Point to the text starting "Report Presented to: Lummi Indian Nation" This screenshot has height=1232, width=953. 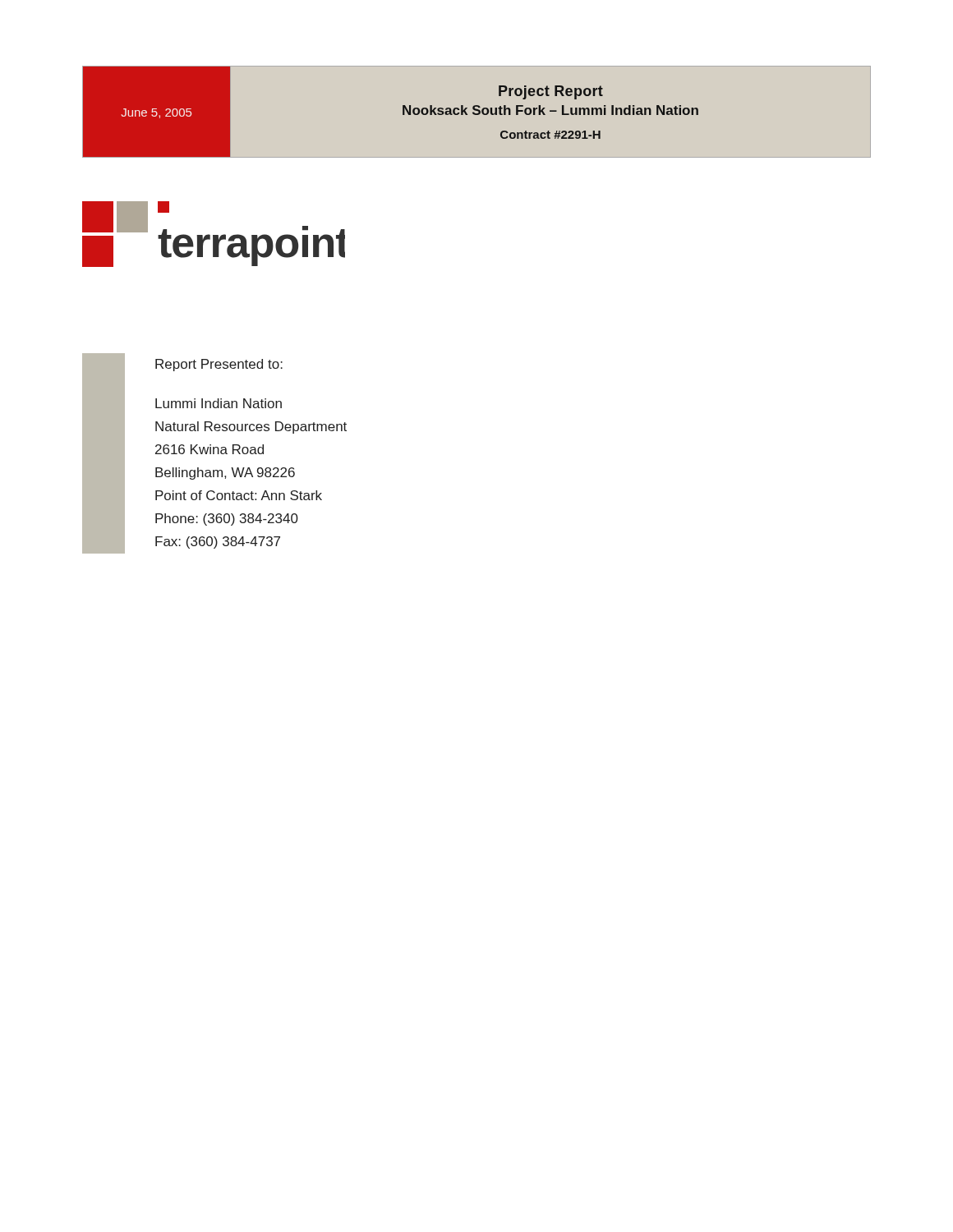point(215,454)
